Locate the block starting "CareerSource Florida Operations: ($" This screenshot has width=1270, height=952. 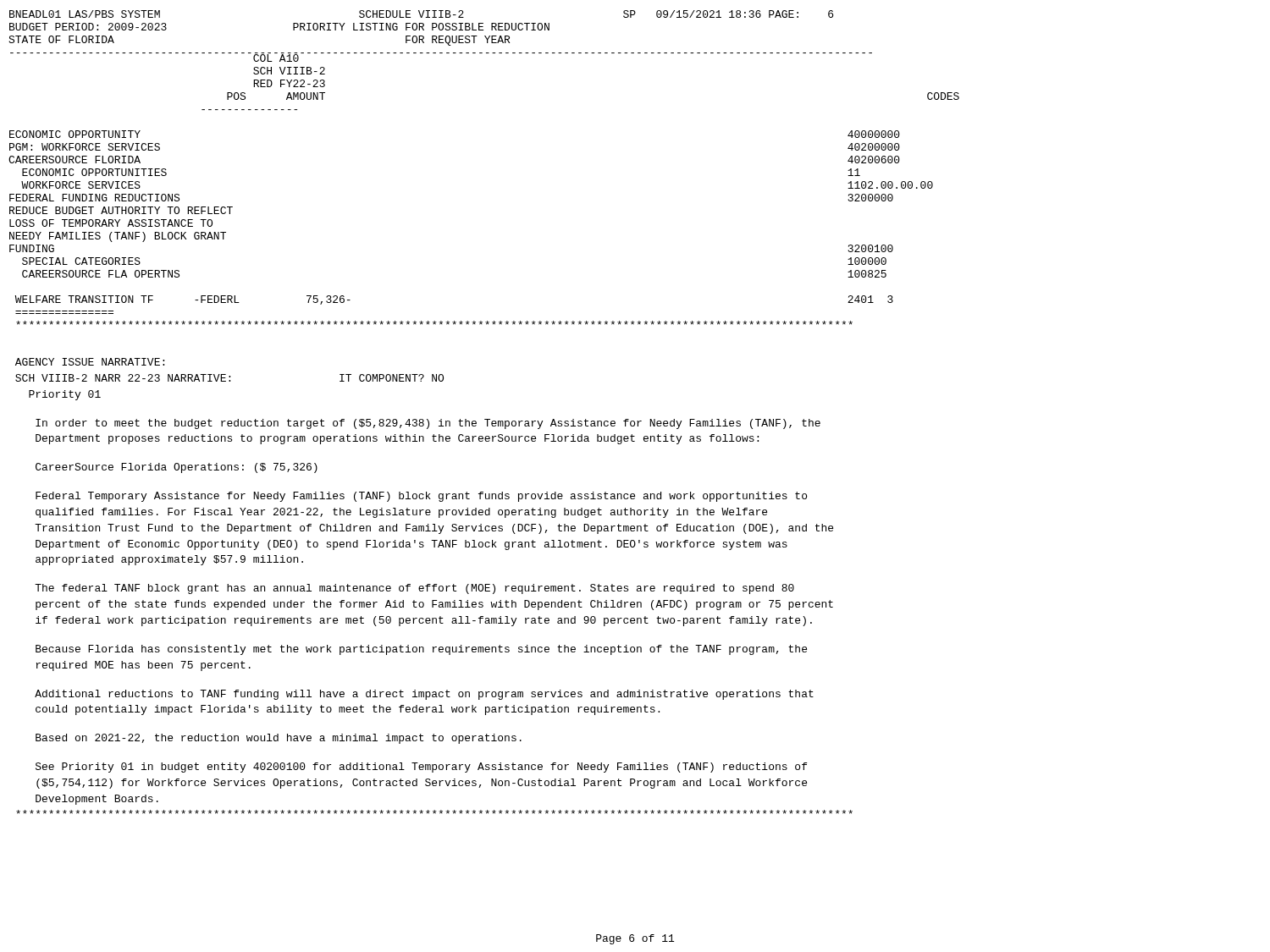coord(164,468)
